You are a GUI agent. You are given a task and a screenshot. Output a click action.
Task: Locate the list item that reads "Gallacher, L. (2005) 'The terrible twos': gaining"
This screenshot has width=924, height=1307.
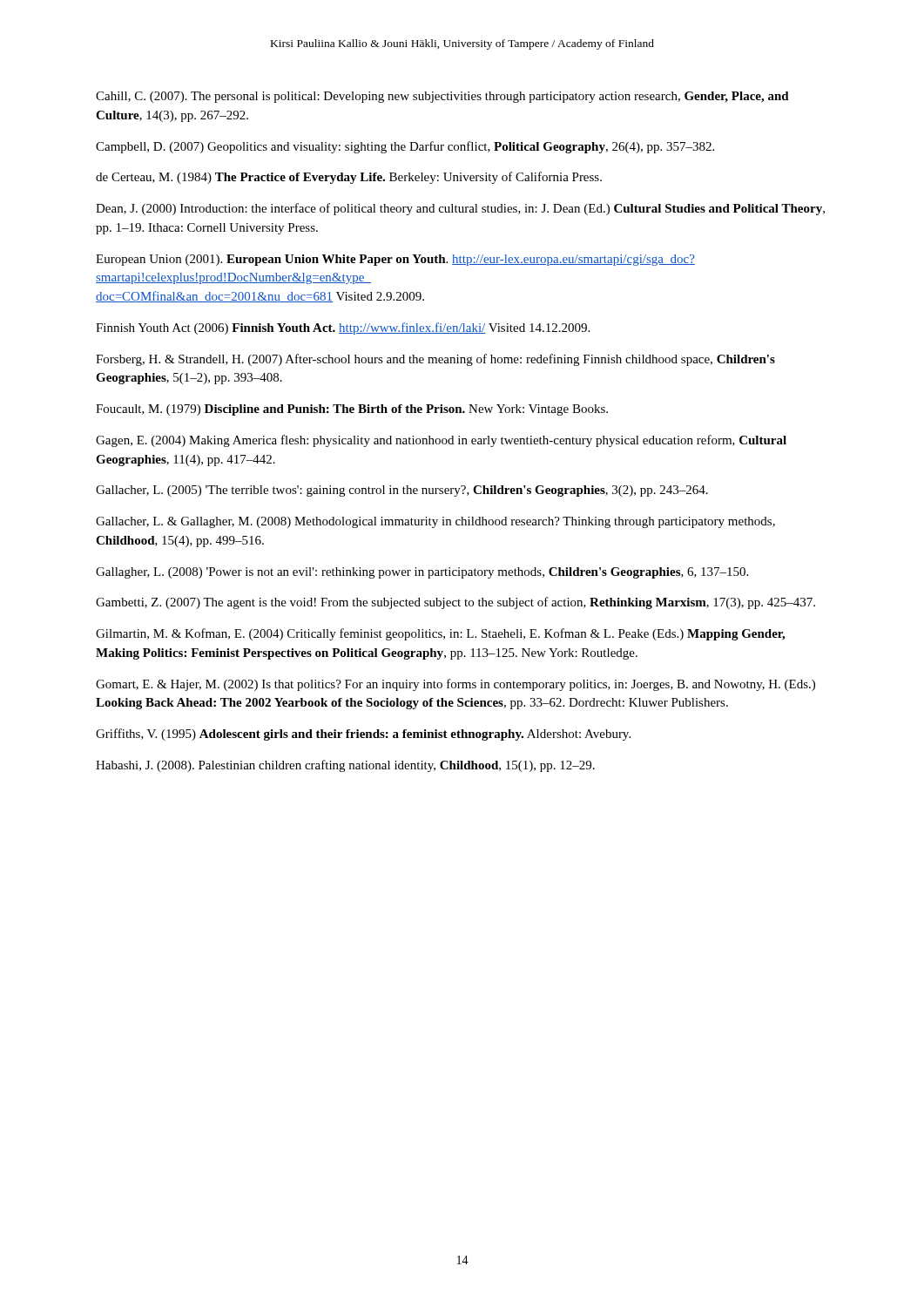click(x=402, y=490)
